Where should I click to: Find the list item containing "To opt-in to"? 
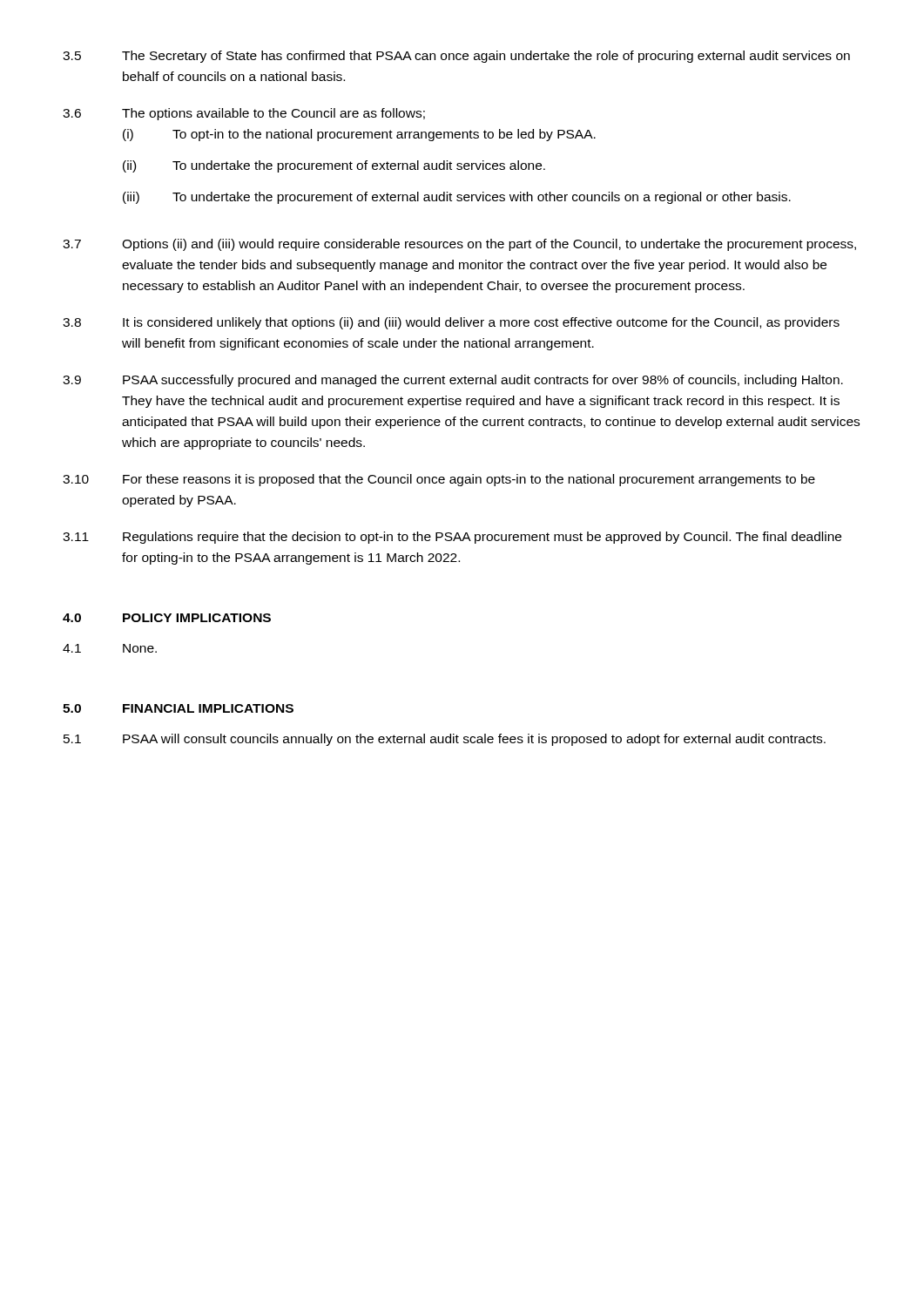[384, 134]
